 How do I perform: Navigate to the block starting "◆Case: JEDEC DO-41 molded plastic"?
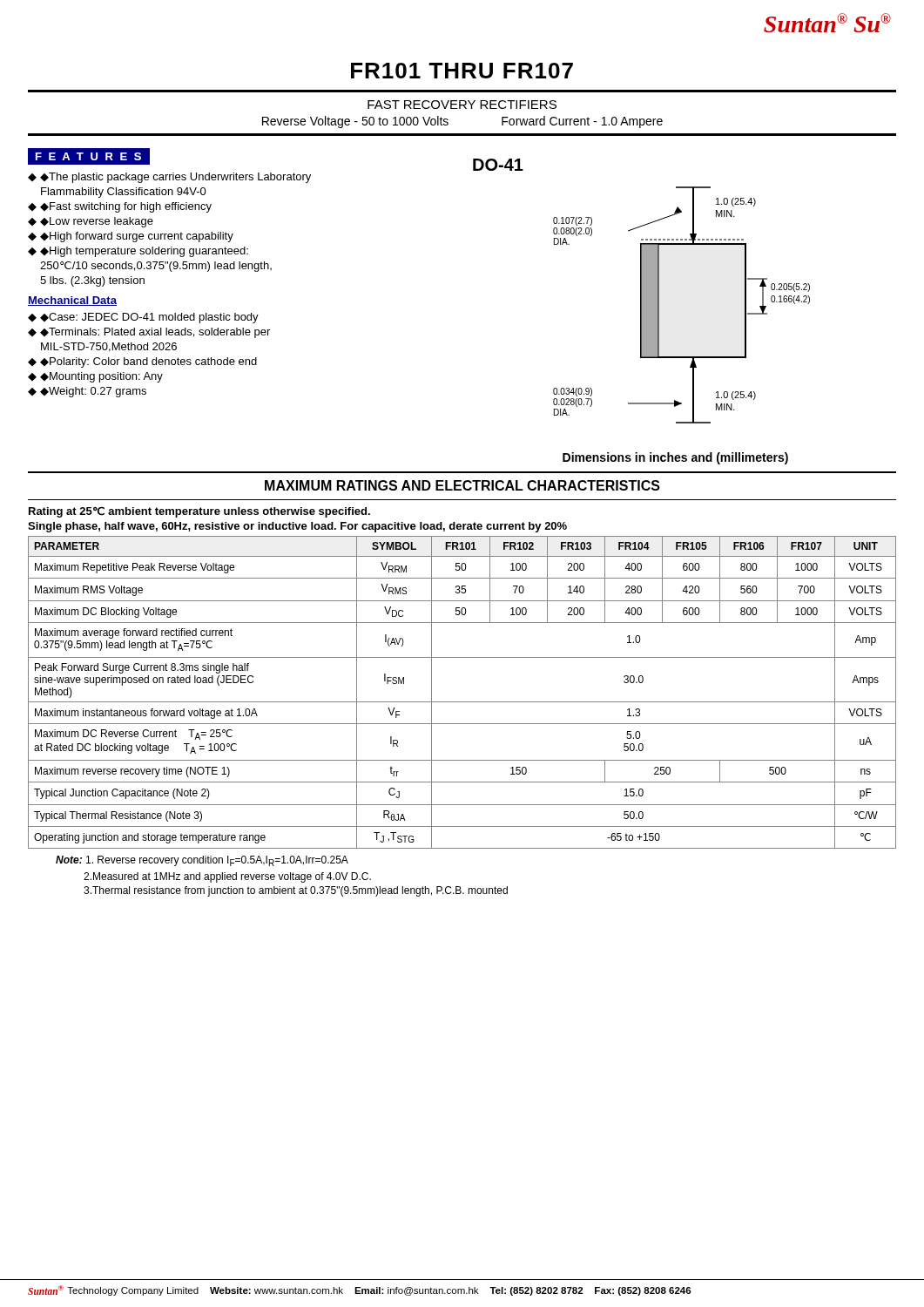pyautogui.click(x=149, y=317)
